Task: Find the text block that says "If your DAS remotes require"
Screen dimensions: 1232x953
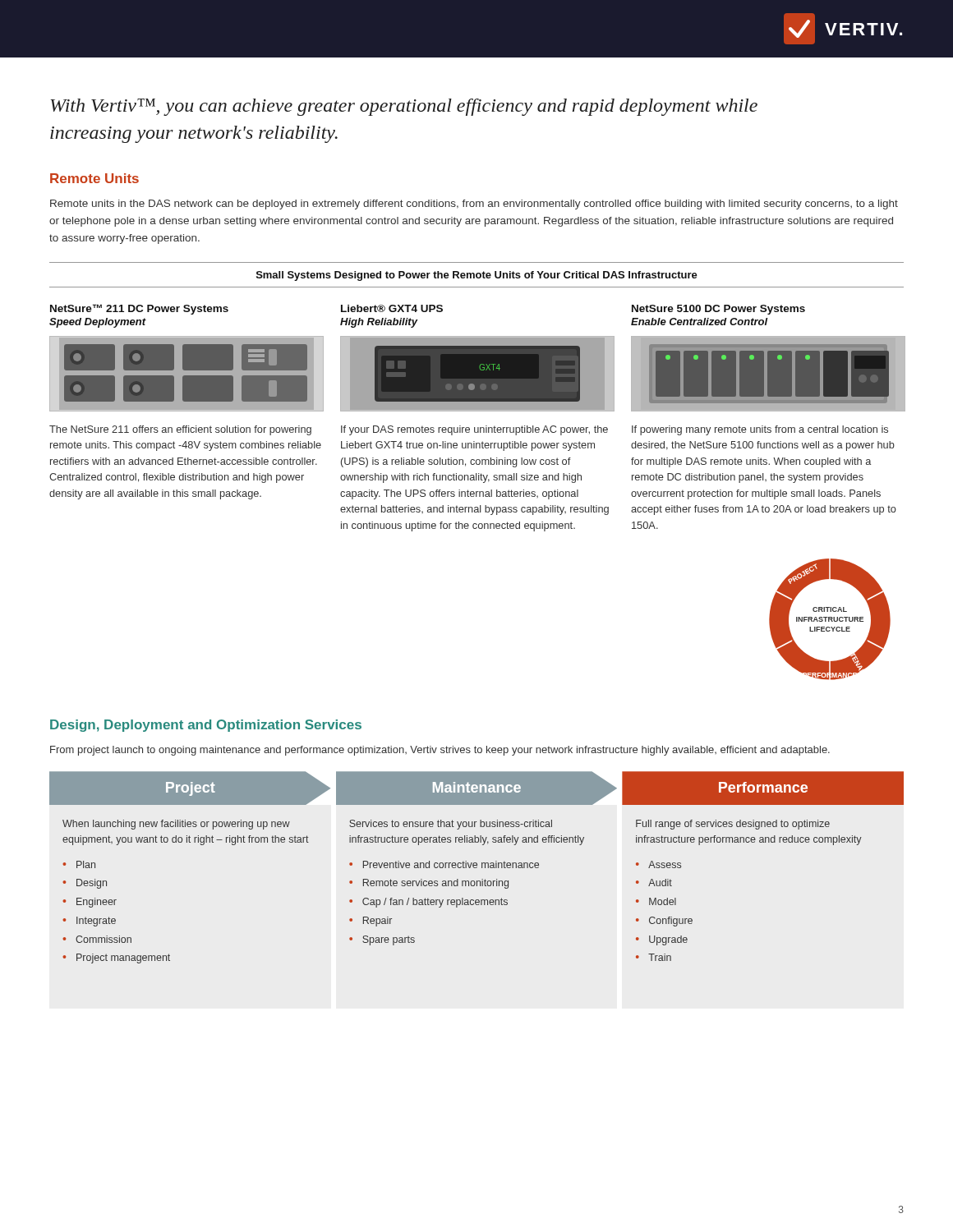Action: click(475, 477)
